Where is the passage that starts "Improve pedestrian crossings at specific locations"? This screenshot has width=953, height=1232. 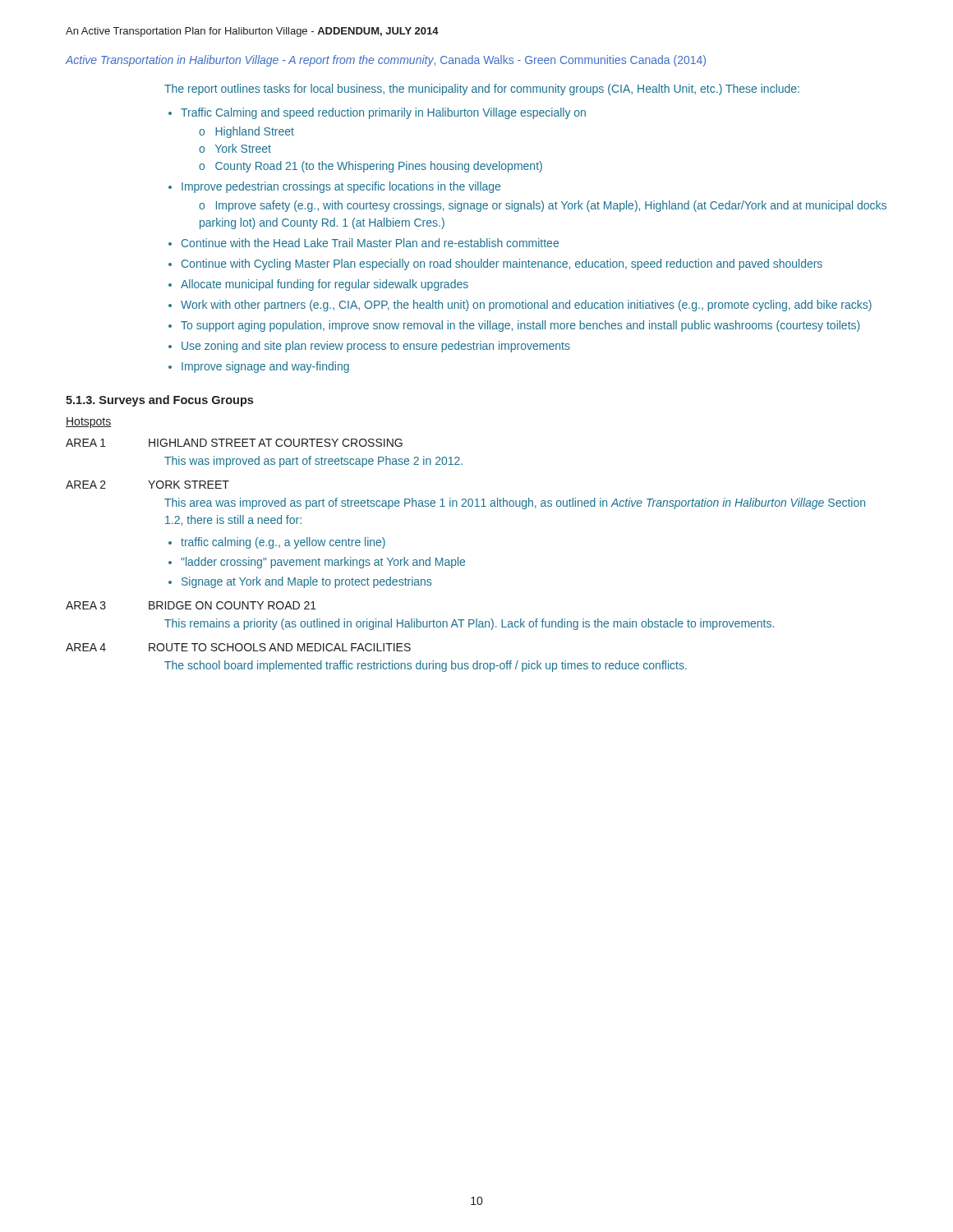[x=534, y=206]
